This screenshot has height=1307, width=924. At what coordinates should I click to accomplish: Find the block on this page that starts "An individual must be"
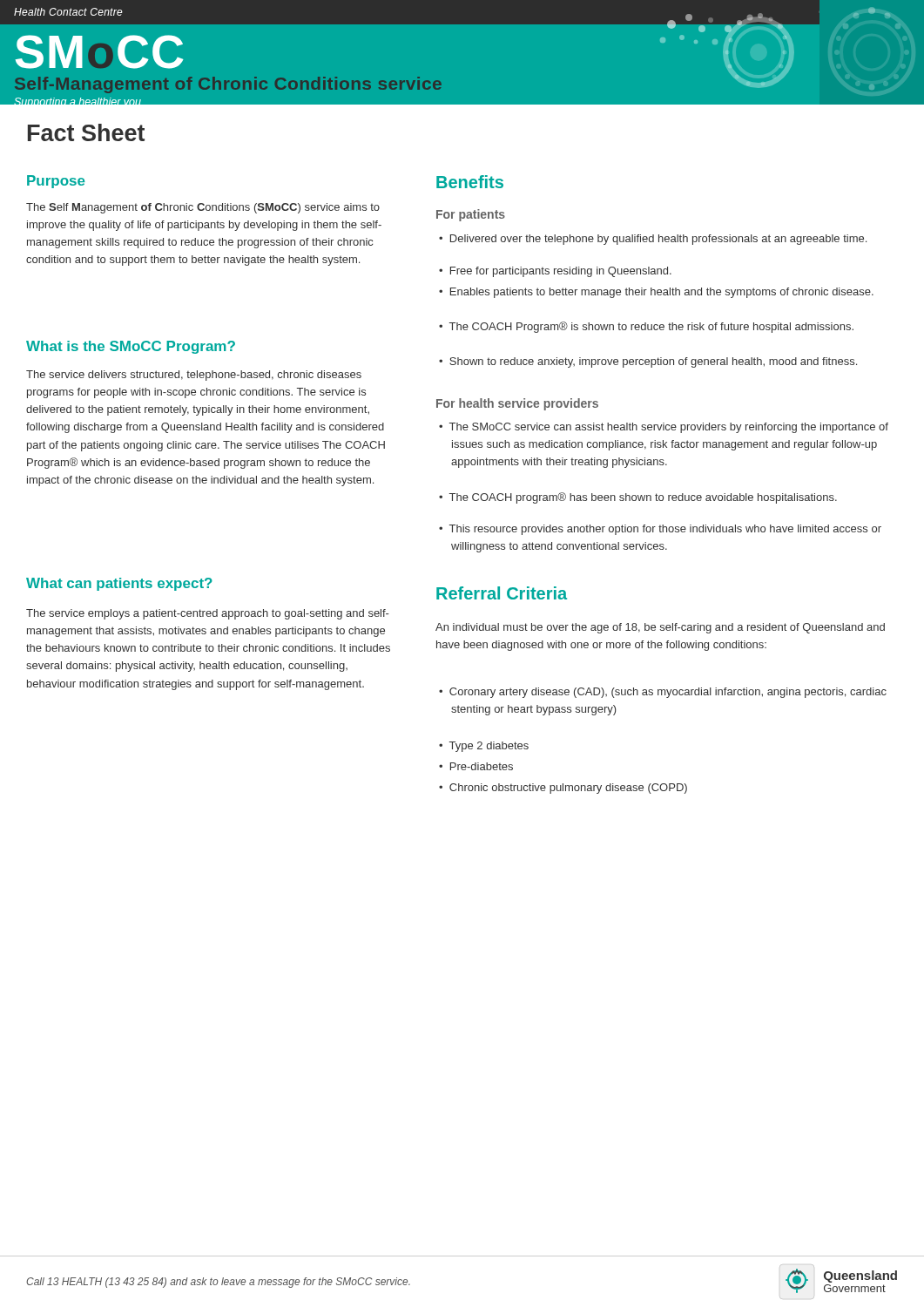(660, 636)
